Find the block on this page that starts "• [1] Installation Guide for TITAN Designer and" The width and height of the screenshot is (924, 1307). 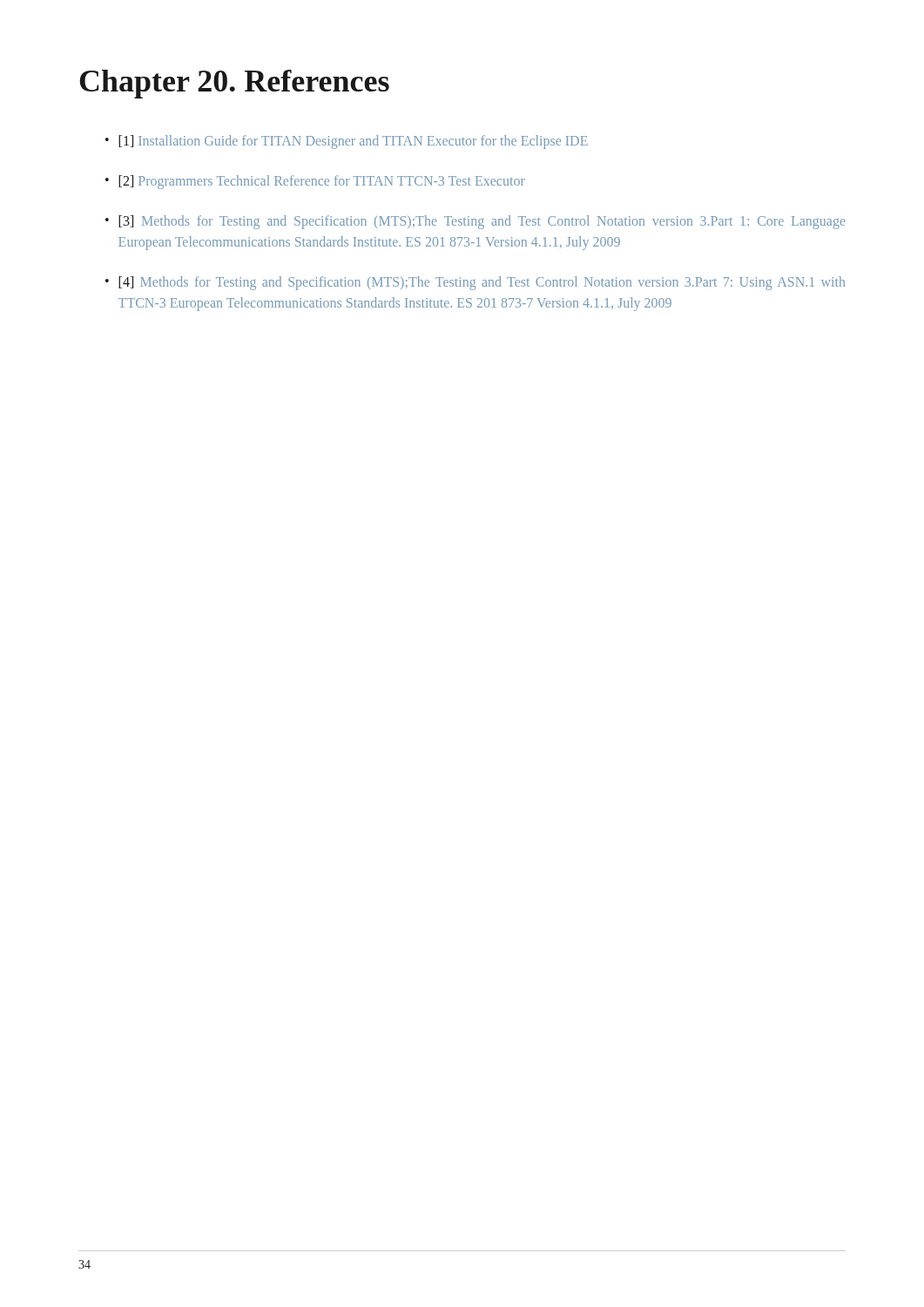pyautogui.click(x=346, y=141)
